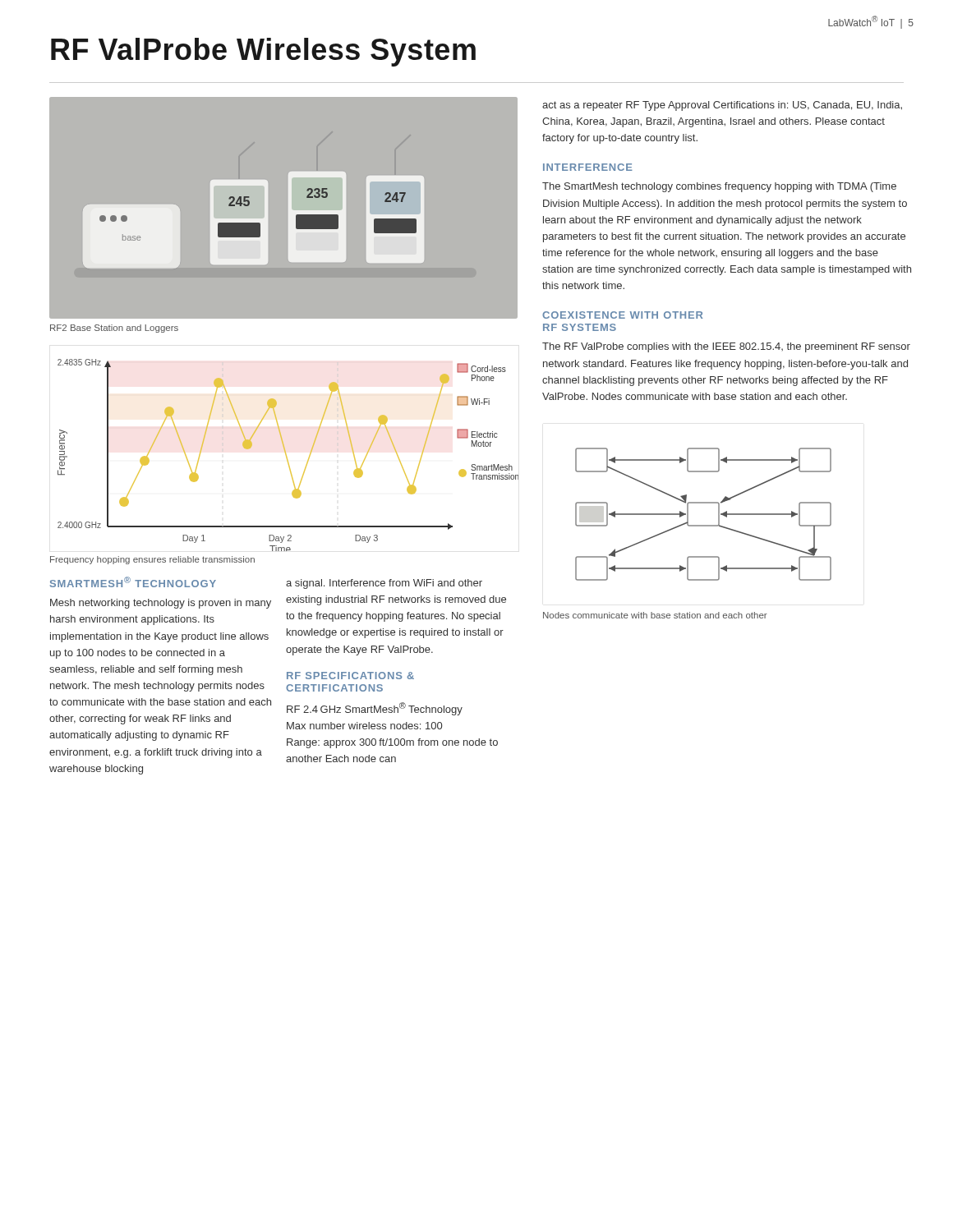Select the text block starting "The RF ValProbe complies"
The image size is (953, 1232).
point(726,371)
